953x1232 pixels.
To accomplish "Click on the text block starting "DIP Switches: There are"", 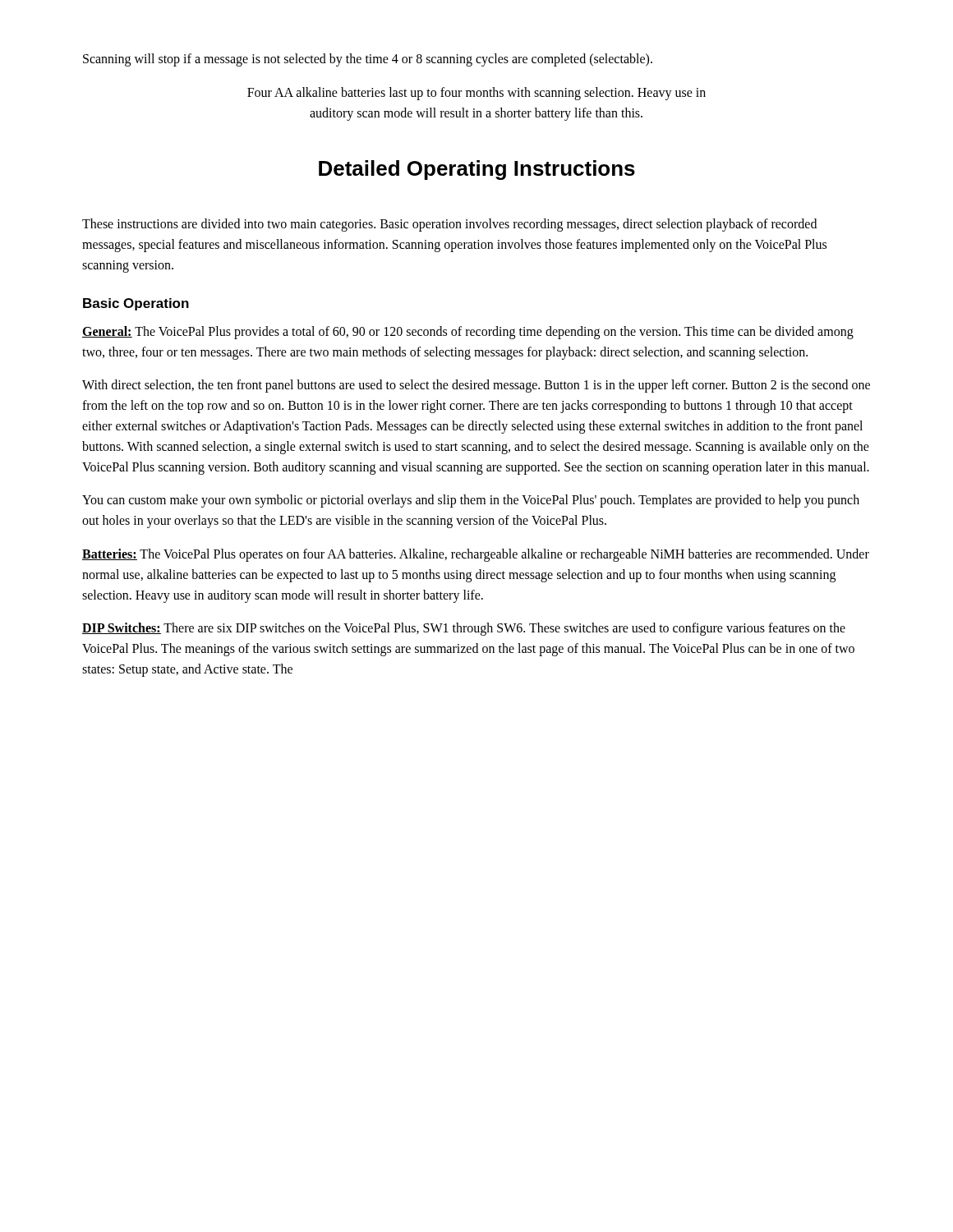I will tap(469, 649).
